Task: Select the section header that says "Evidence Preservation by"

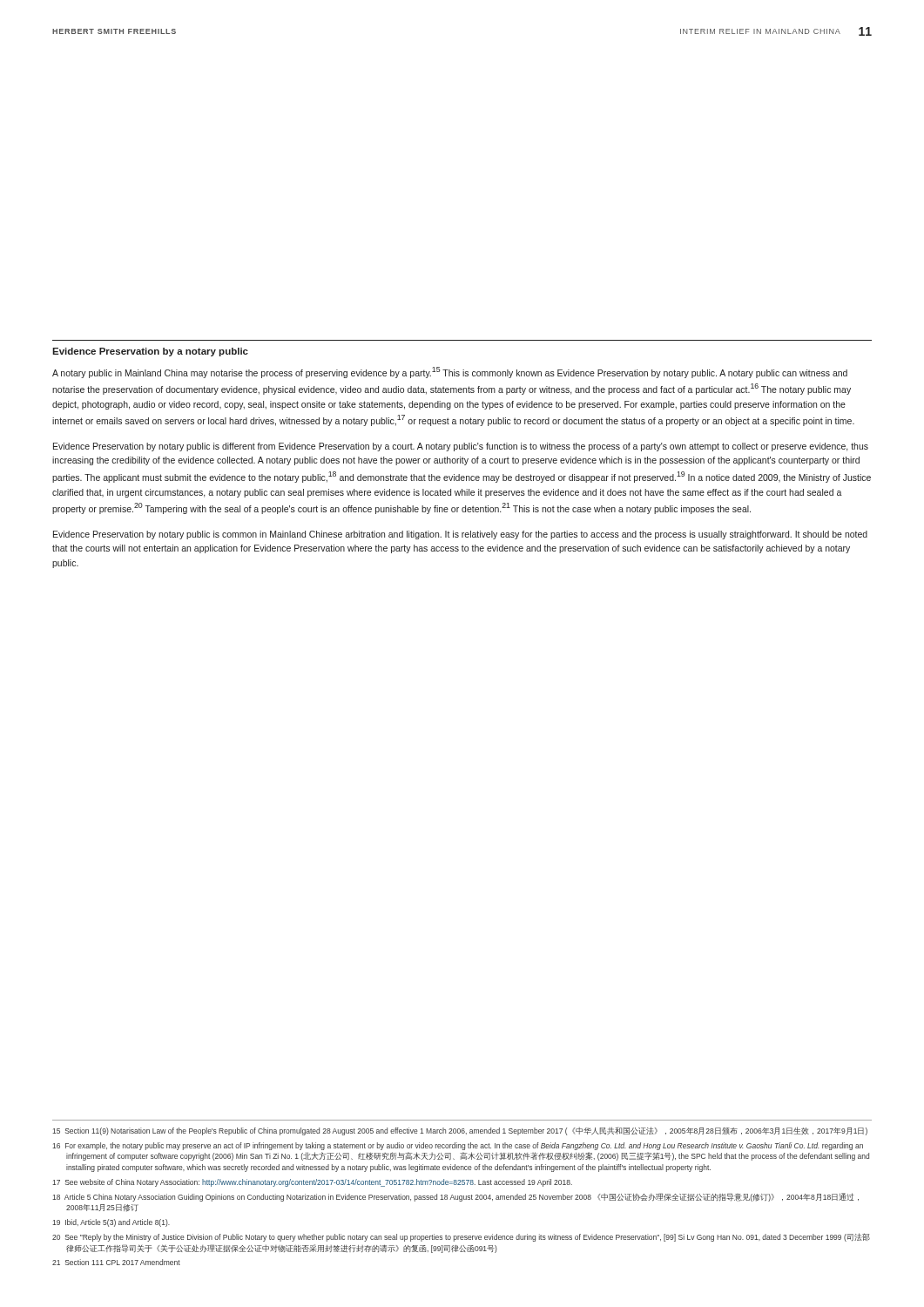Action: coord(150,351)
